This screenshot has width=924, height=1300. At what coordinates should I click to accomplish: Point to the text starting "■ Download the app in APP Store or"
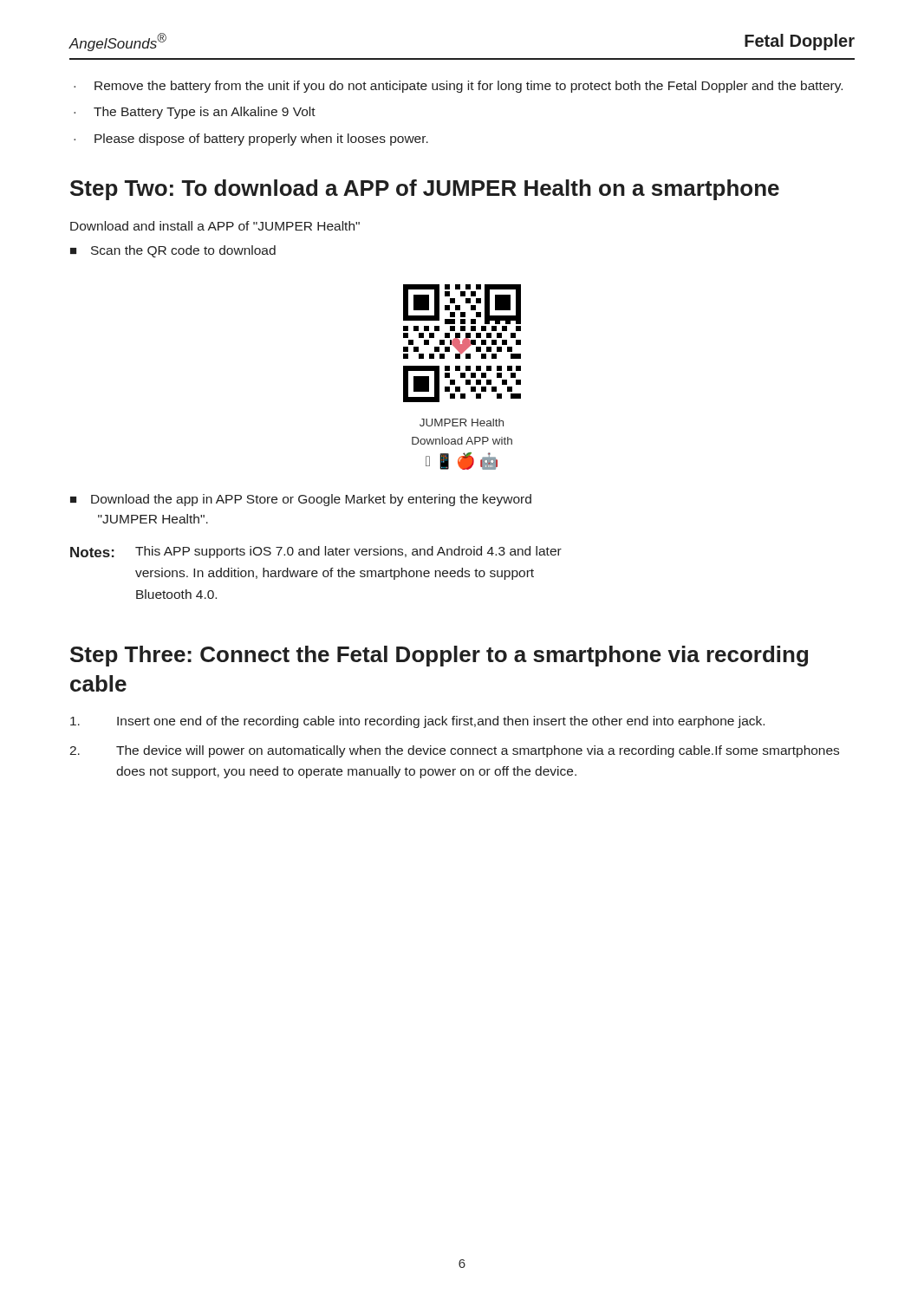click(x=301, y=509)
